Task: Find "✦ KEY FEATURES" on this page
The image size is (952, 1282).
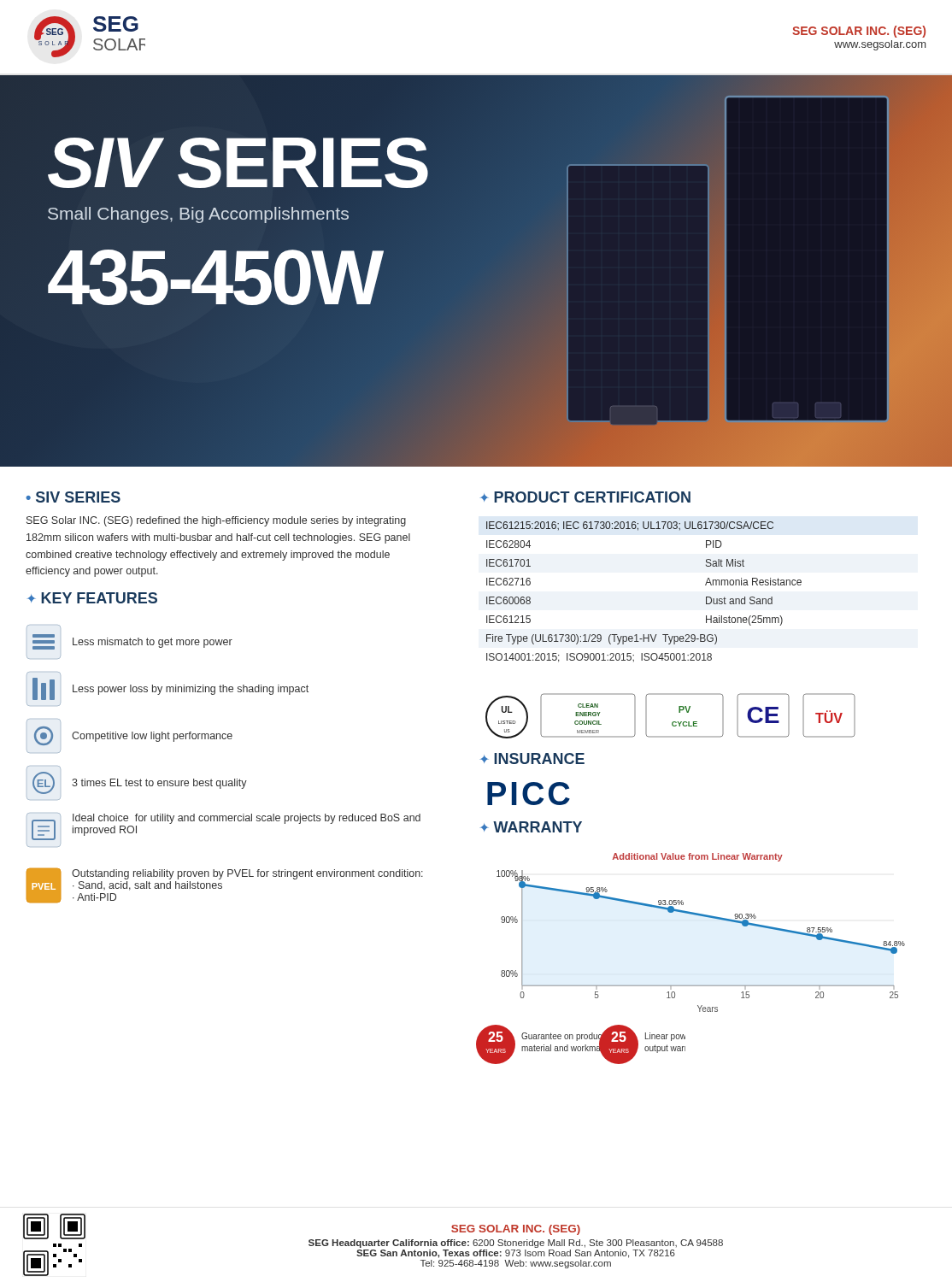Action: pyautogui.click(x=92, y=598)
